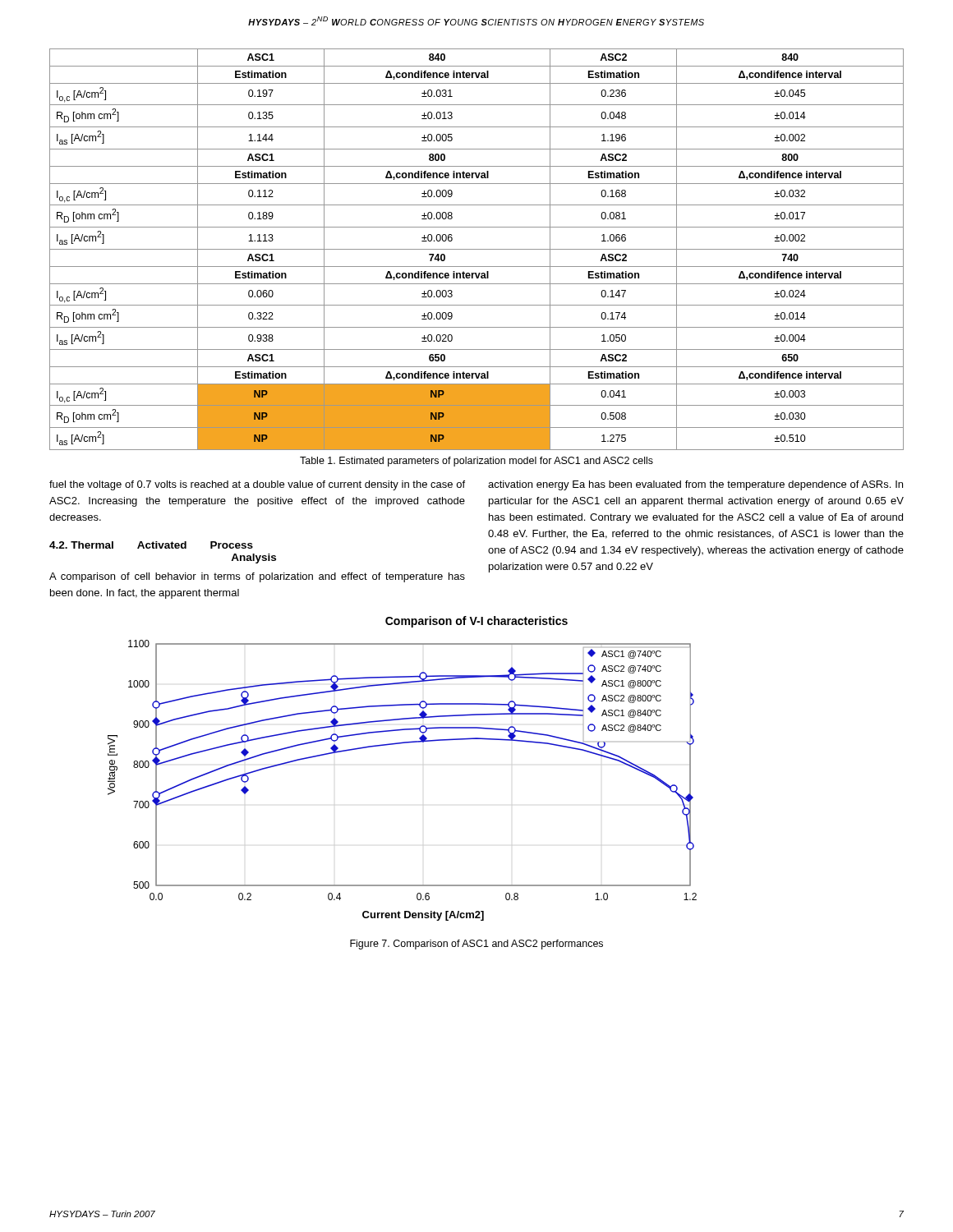Locate the line chart
This screenshot has height=1232, width=953.
tap(476, 783)
